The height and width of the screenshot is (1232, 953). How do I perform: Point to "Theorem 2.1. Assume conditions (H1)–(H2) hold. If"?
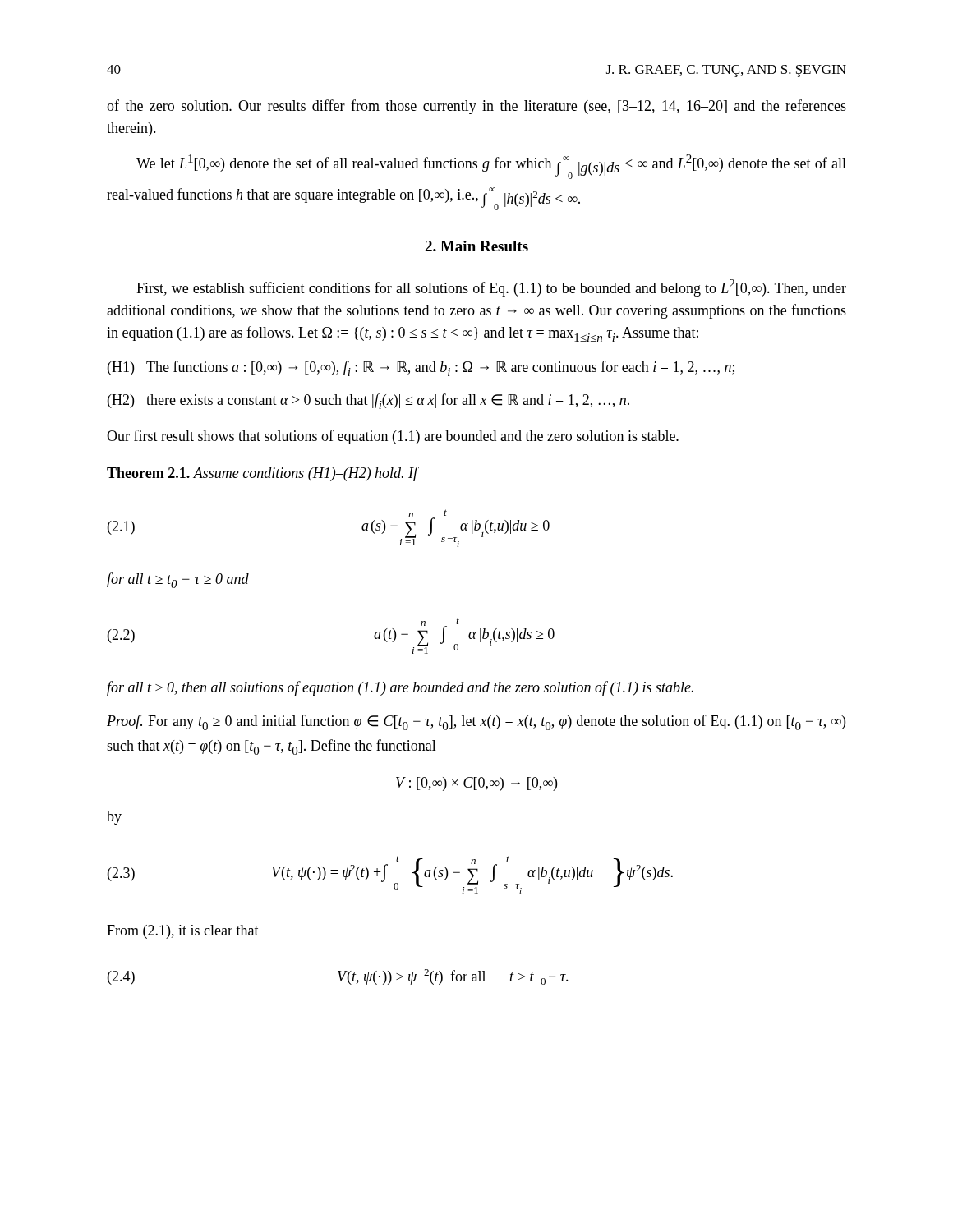[263, 474]
